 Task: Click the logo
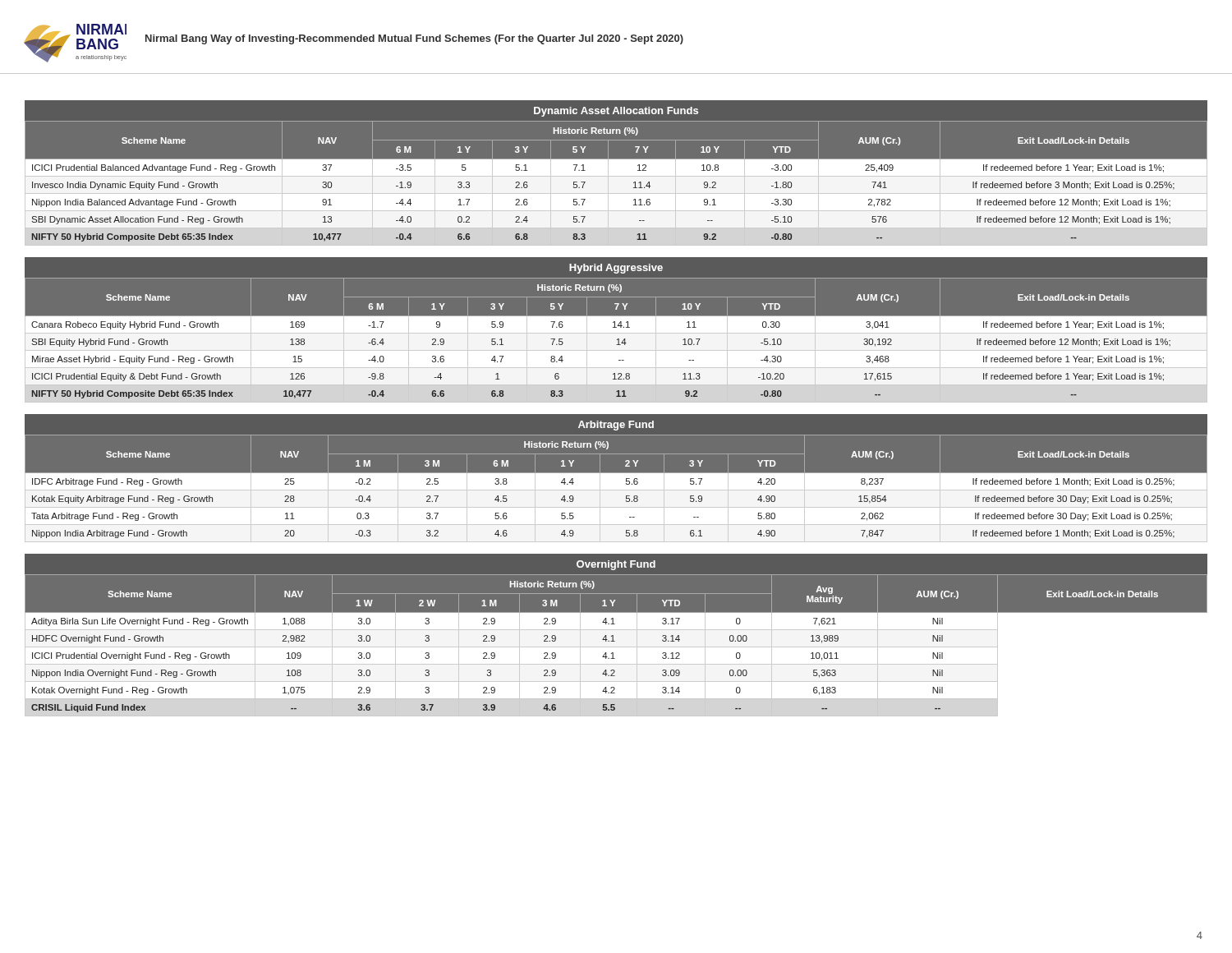(73, 38)
